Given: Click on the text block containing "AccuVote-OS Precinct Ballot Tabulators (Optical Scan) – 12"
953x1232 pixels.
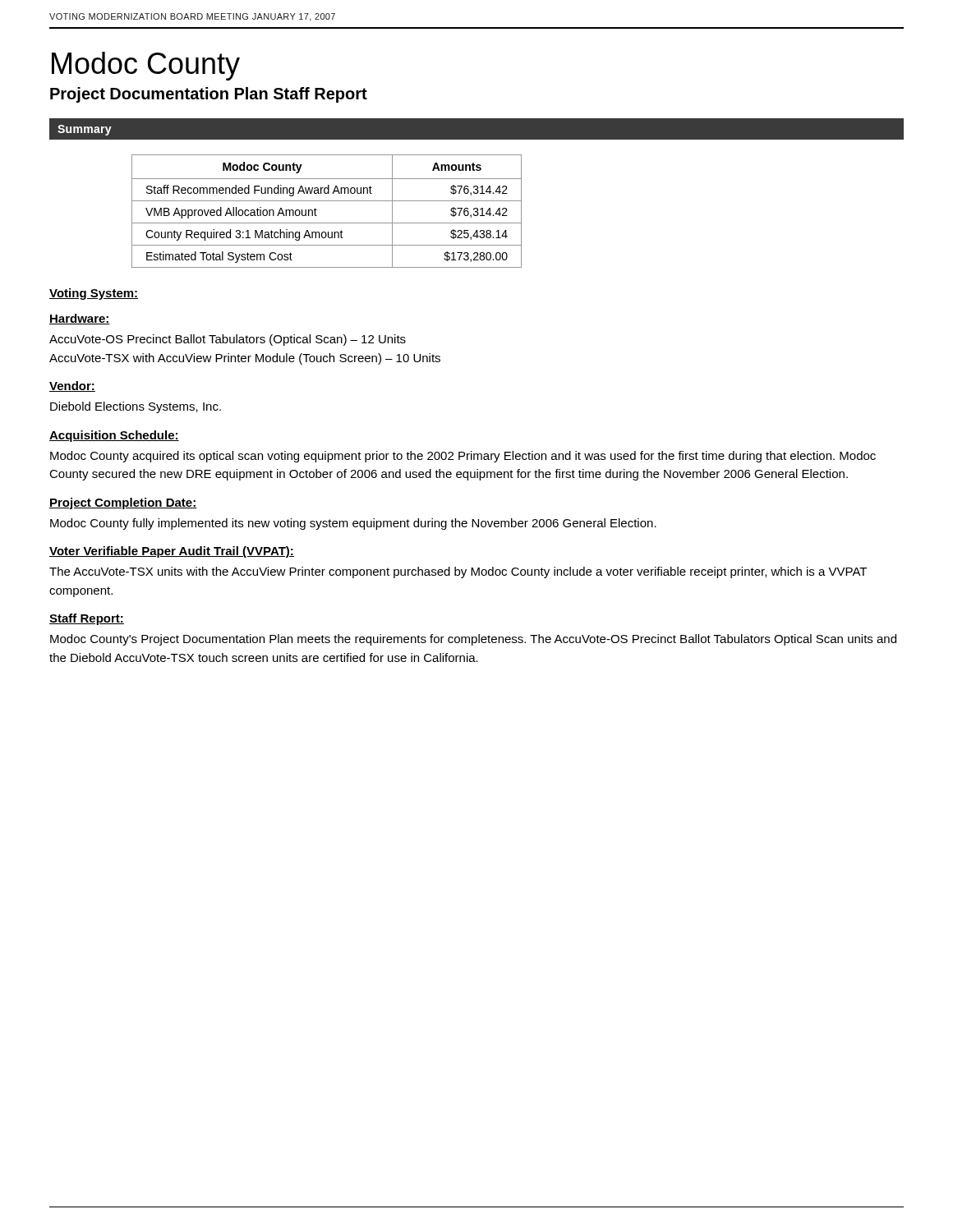Looking at the screenshot, I should [x=228, y=340].
